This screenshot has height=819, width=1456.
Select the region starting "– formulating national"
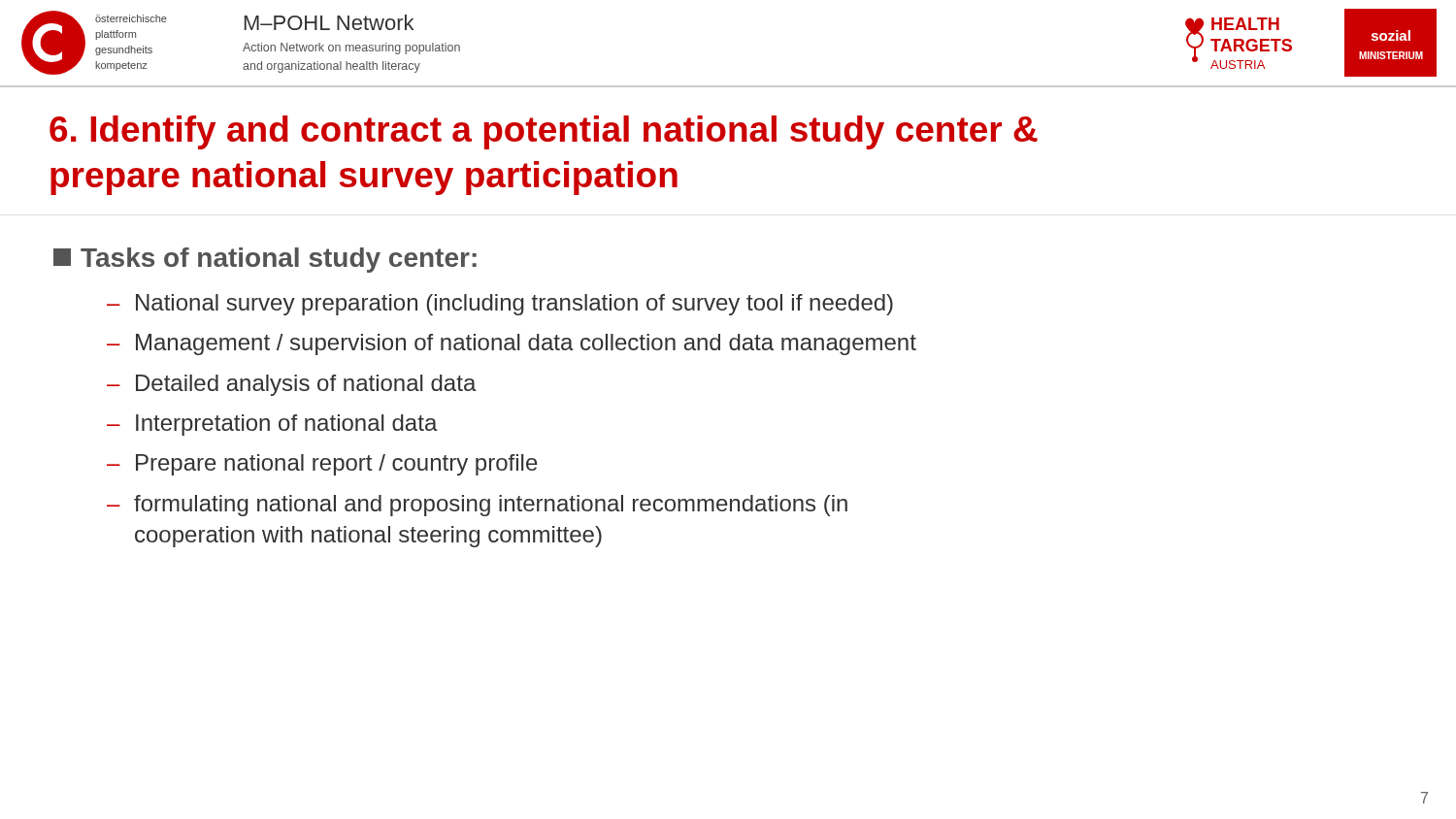coord(478,518)
